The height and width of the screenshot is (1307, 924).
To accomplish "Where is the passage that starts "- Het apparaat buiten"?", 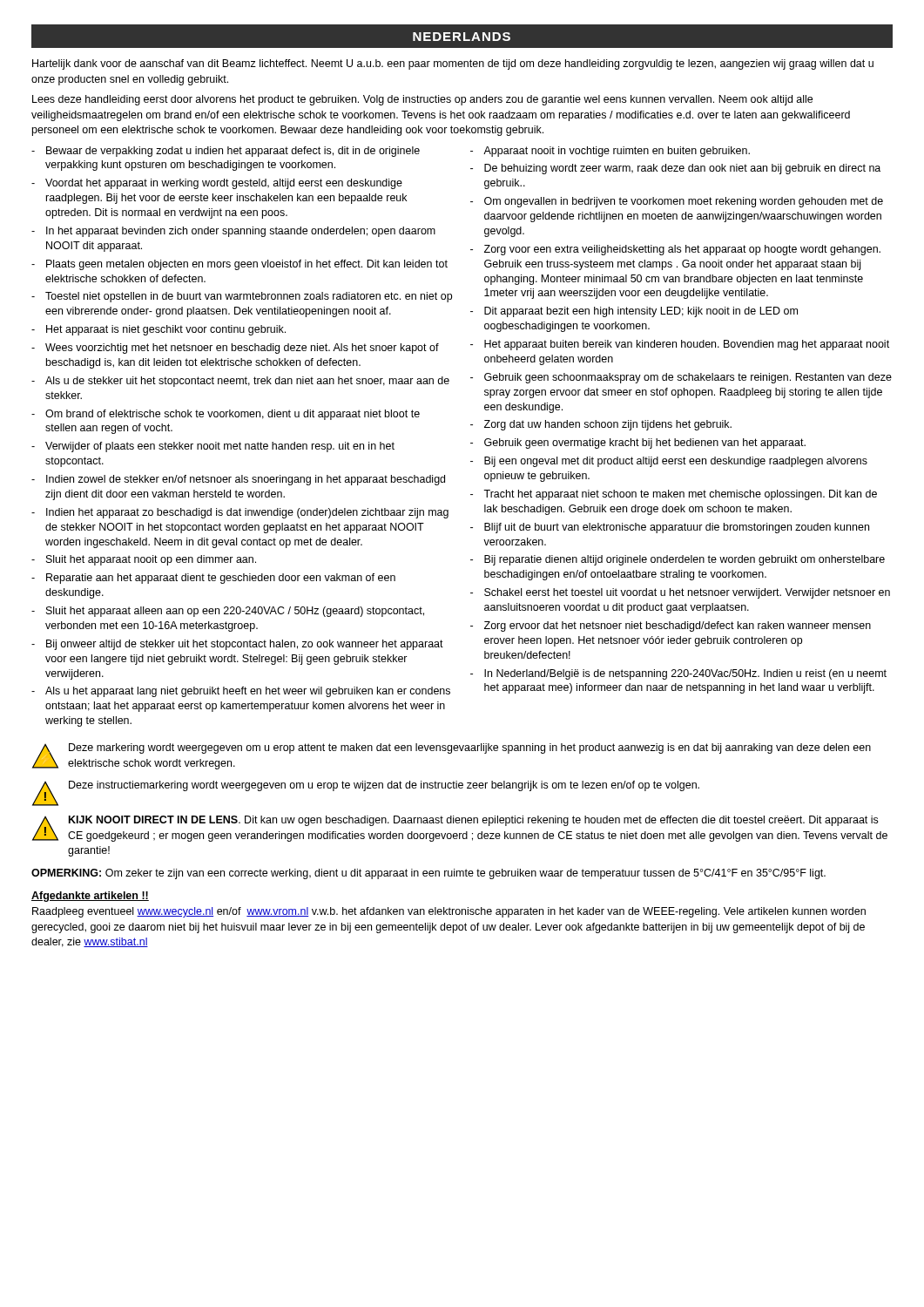I will coord(681,352).
